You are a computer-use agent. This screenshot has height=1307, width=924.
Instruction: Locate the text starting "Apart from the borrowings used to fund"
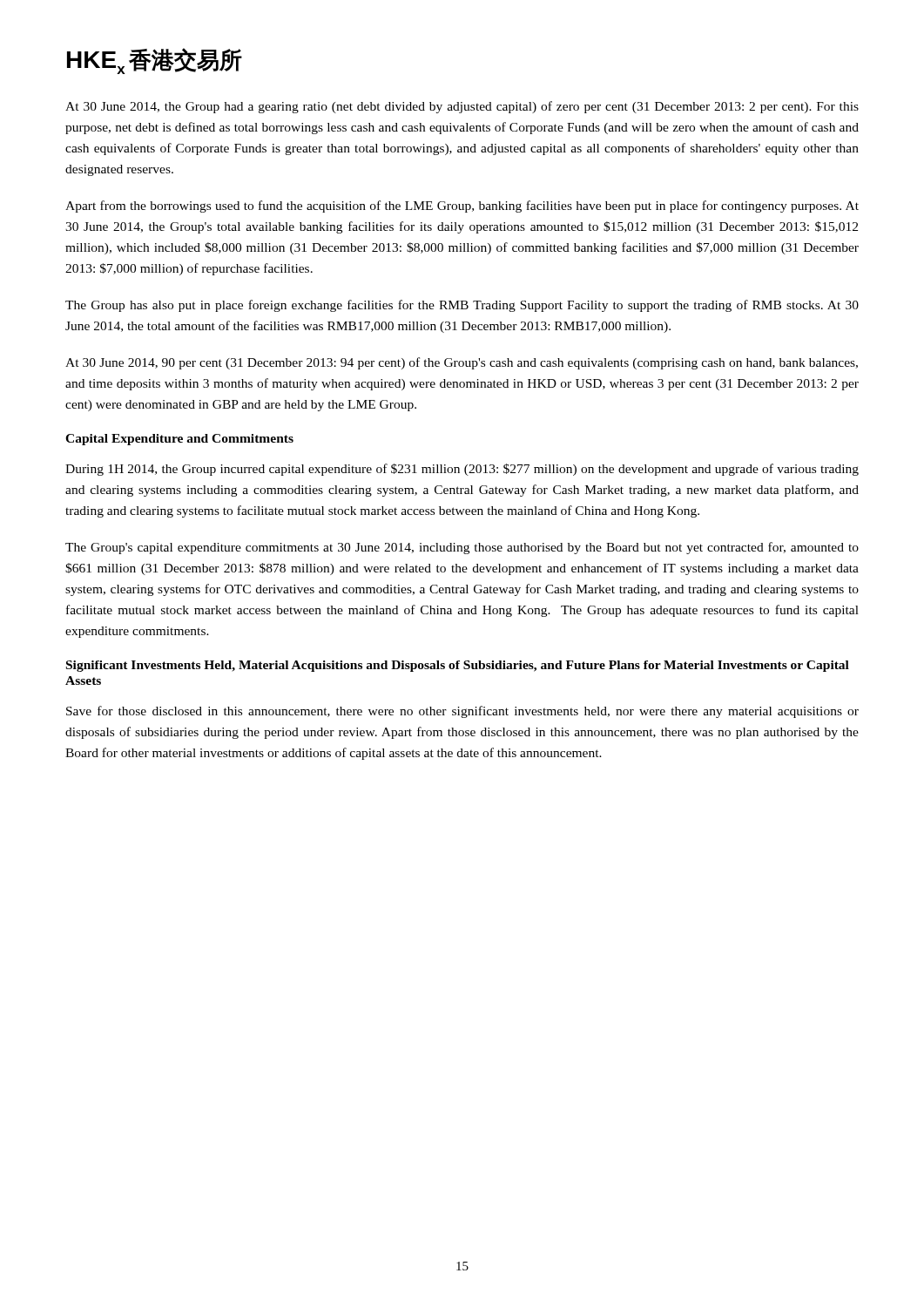(462, 236)
